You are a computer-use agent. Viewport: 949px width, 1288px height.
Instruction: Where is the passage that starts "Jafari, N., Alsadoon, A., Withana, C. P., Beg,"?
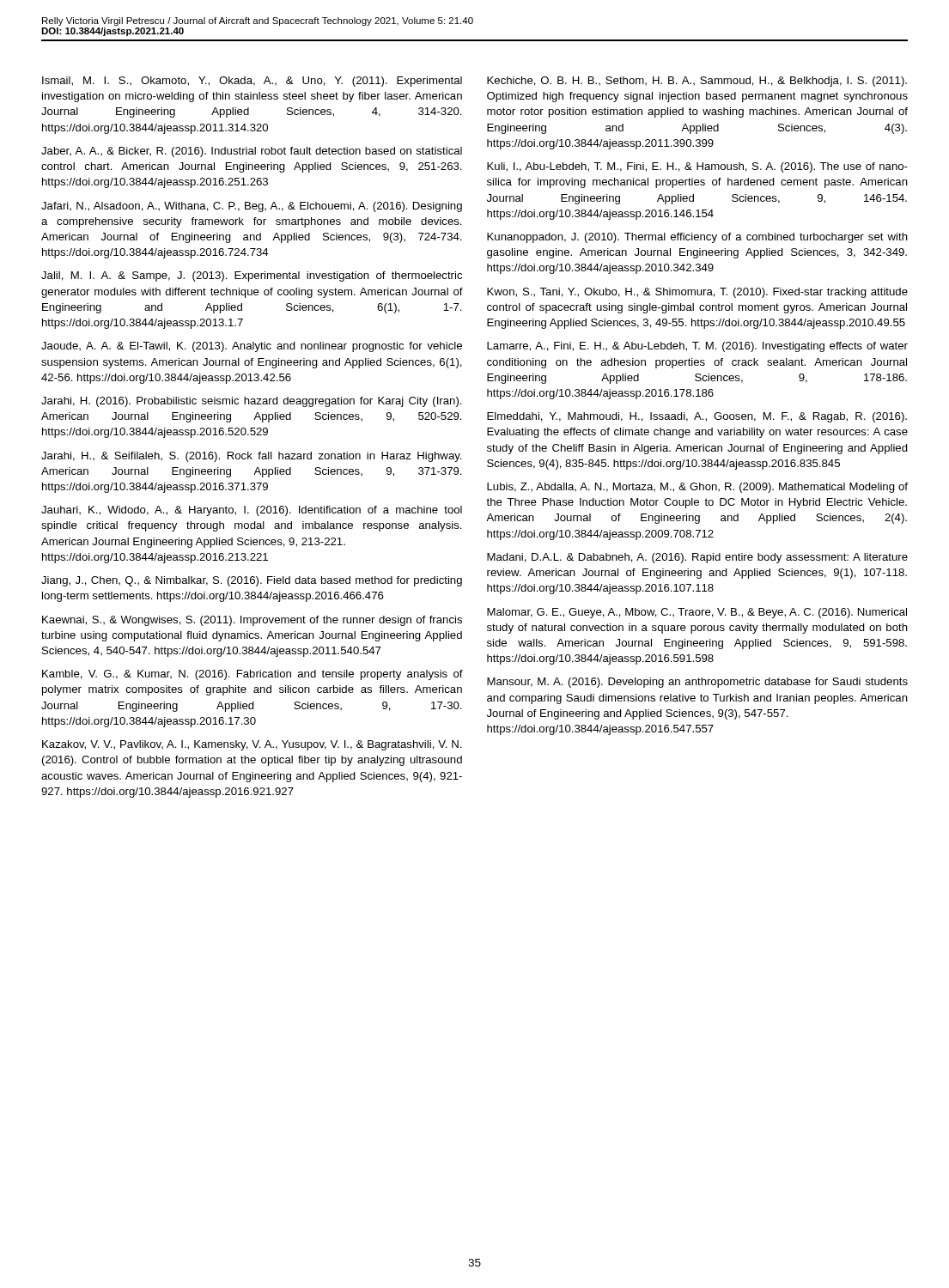(252, 229)
